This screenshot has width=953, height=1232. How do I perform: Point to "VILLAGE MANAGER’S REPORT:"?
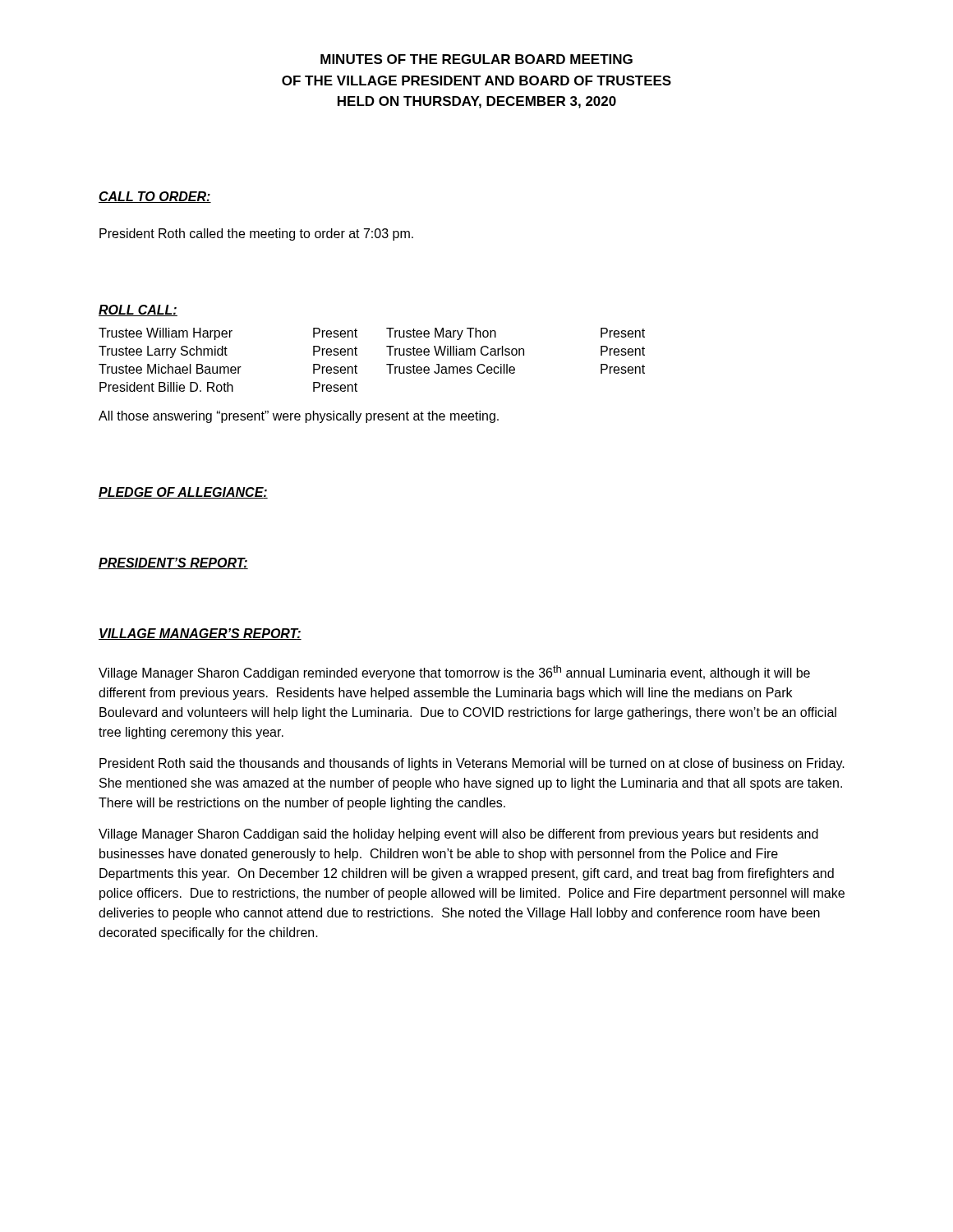point(200,633)
